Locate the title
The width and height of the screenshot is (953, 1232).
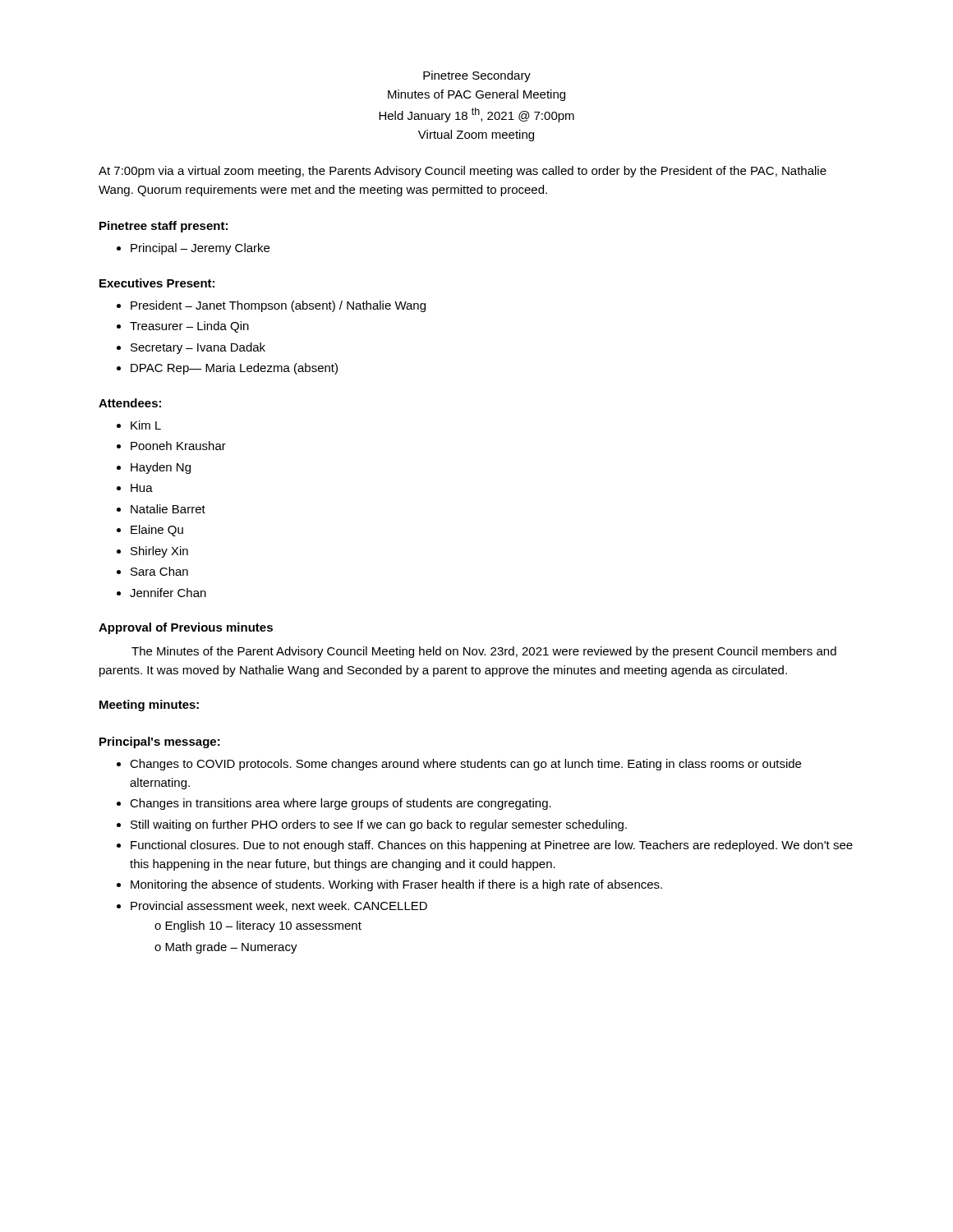tap(476, 105)
